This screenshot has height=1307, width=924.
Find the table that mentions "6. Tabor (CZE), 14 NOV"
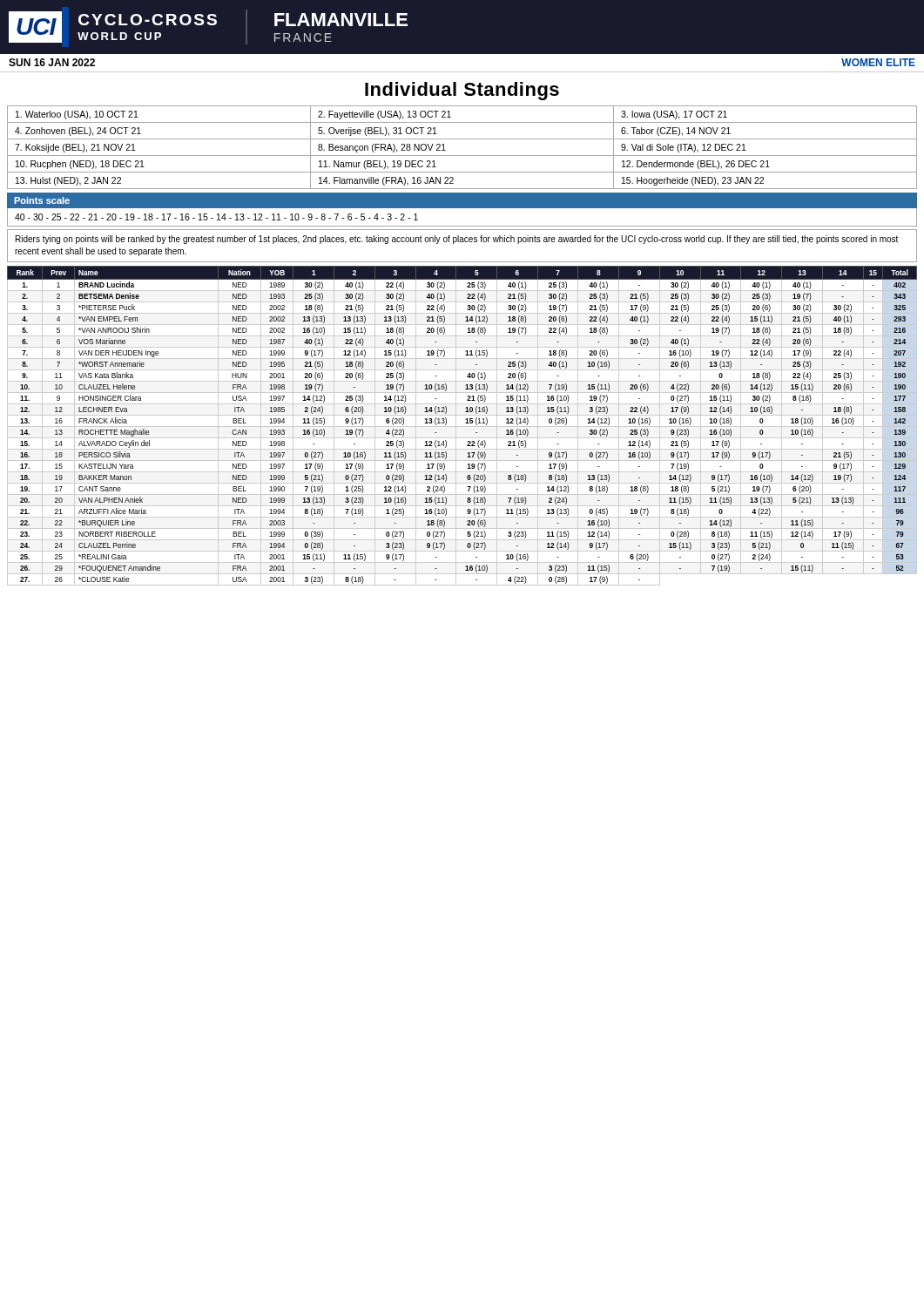(462, 147)
